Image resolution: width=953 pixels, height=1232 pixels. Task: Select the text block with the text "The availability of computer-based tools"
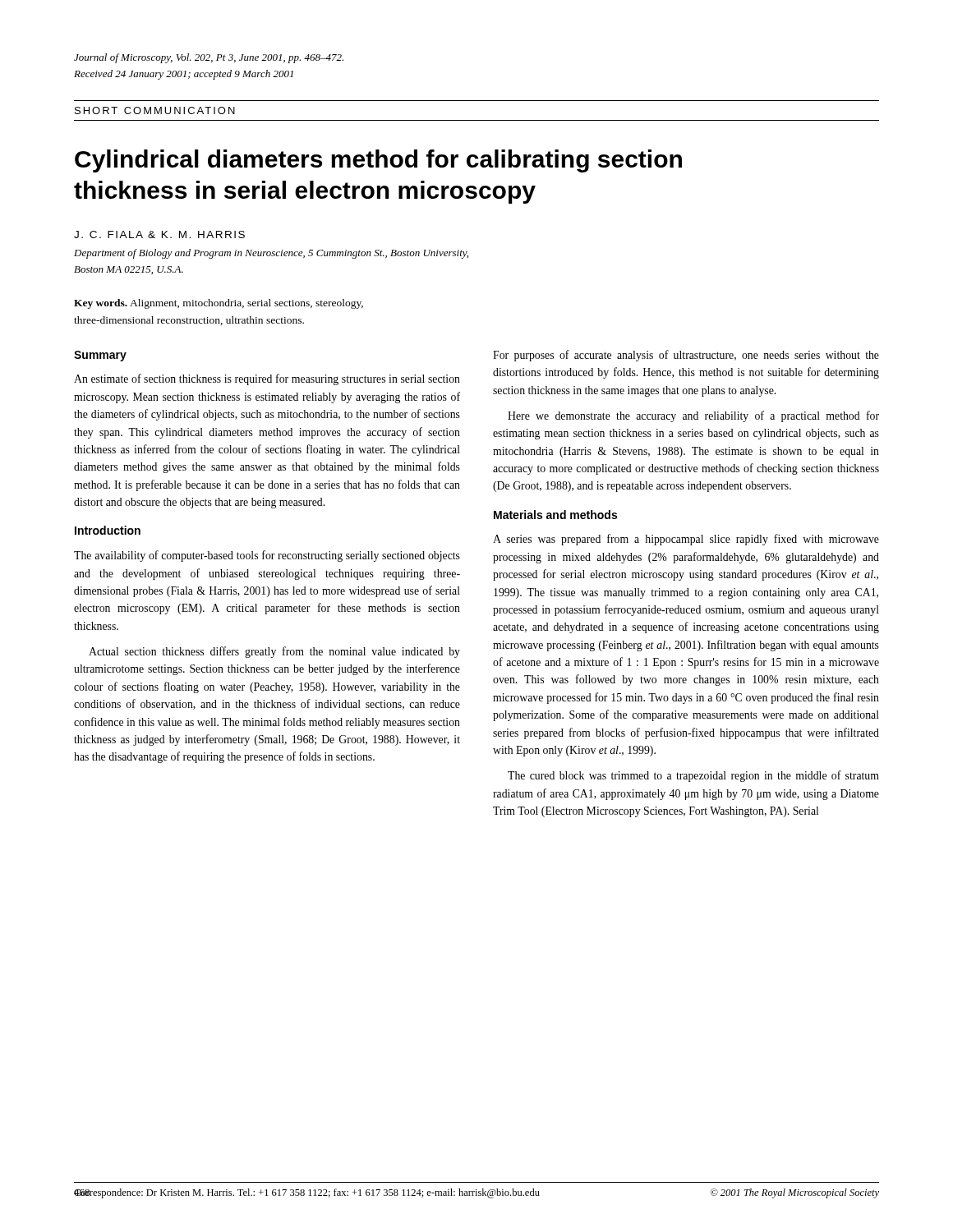[267, 657]
